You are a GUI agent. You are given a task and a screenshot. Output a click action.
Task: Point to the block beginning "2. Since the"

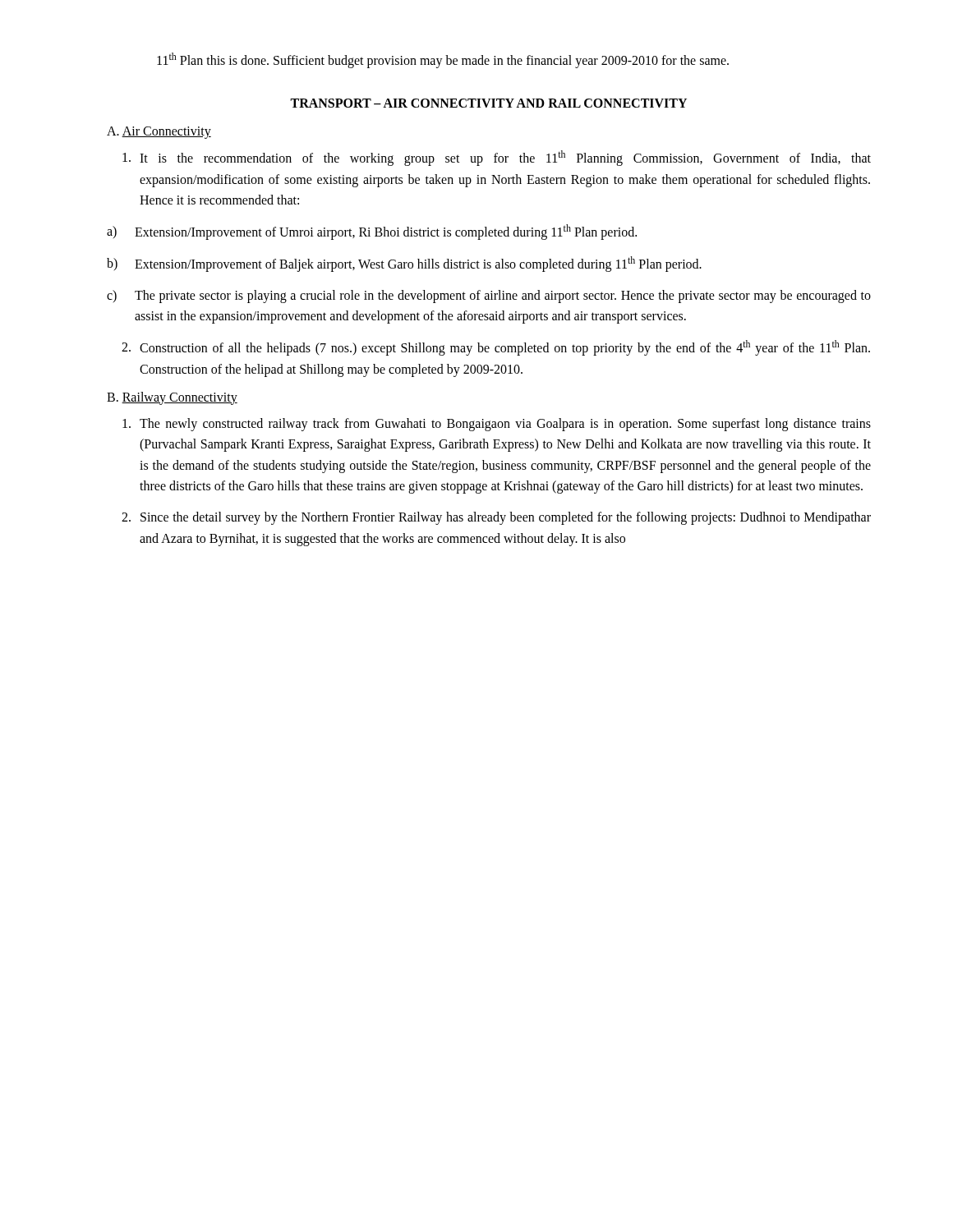(x=489, y=528)
